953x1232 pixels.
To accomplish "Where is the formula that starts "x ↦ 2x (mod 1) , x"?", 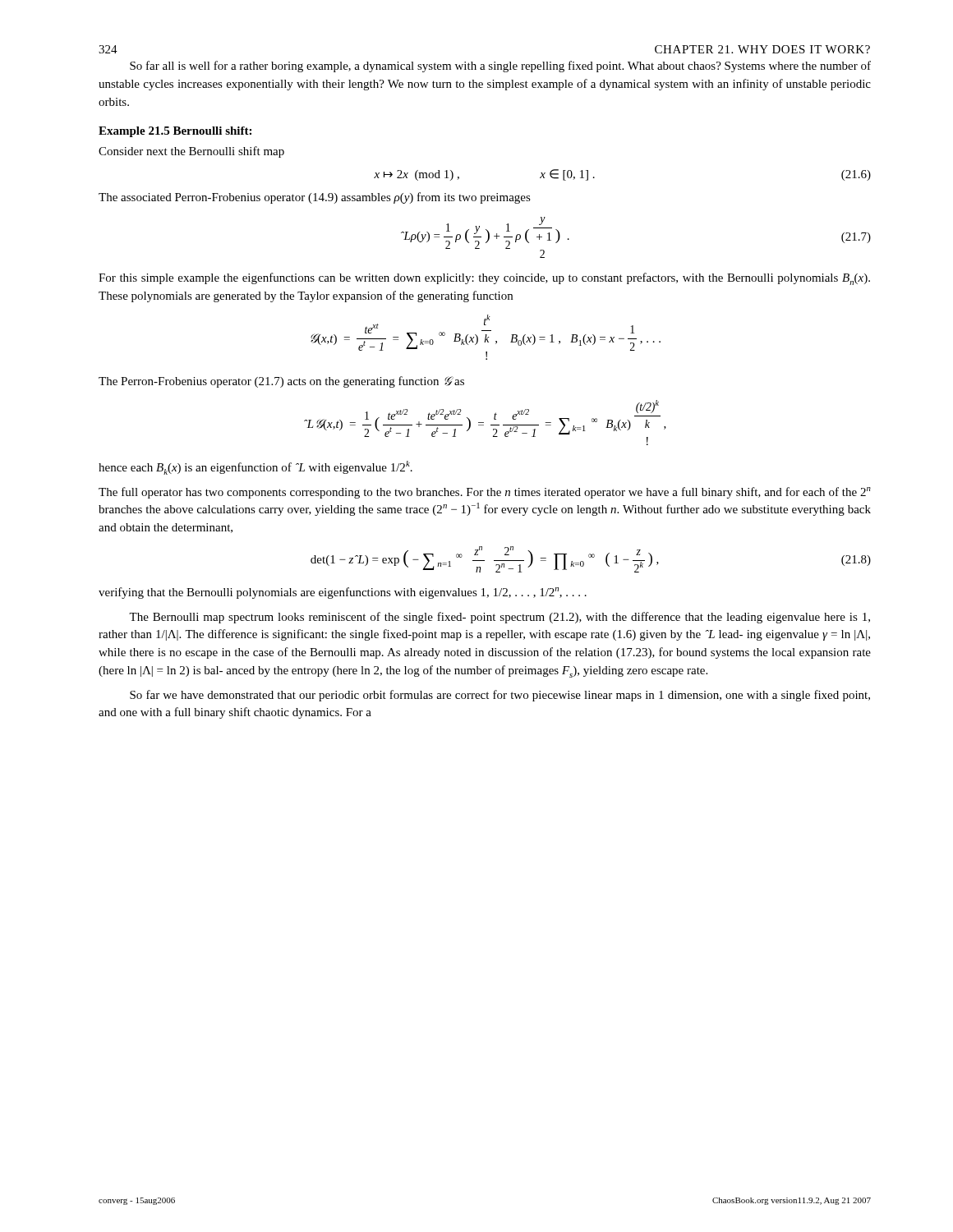I will pos(424,175).
